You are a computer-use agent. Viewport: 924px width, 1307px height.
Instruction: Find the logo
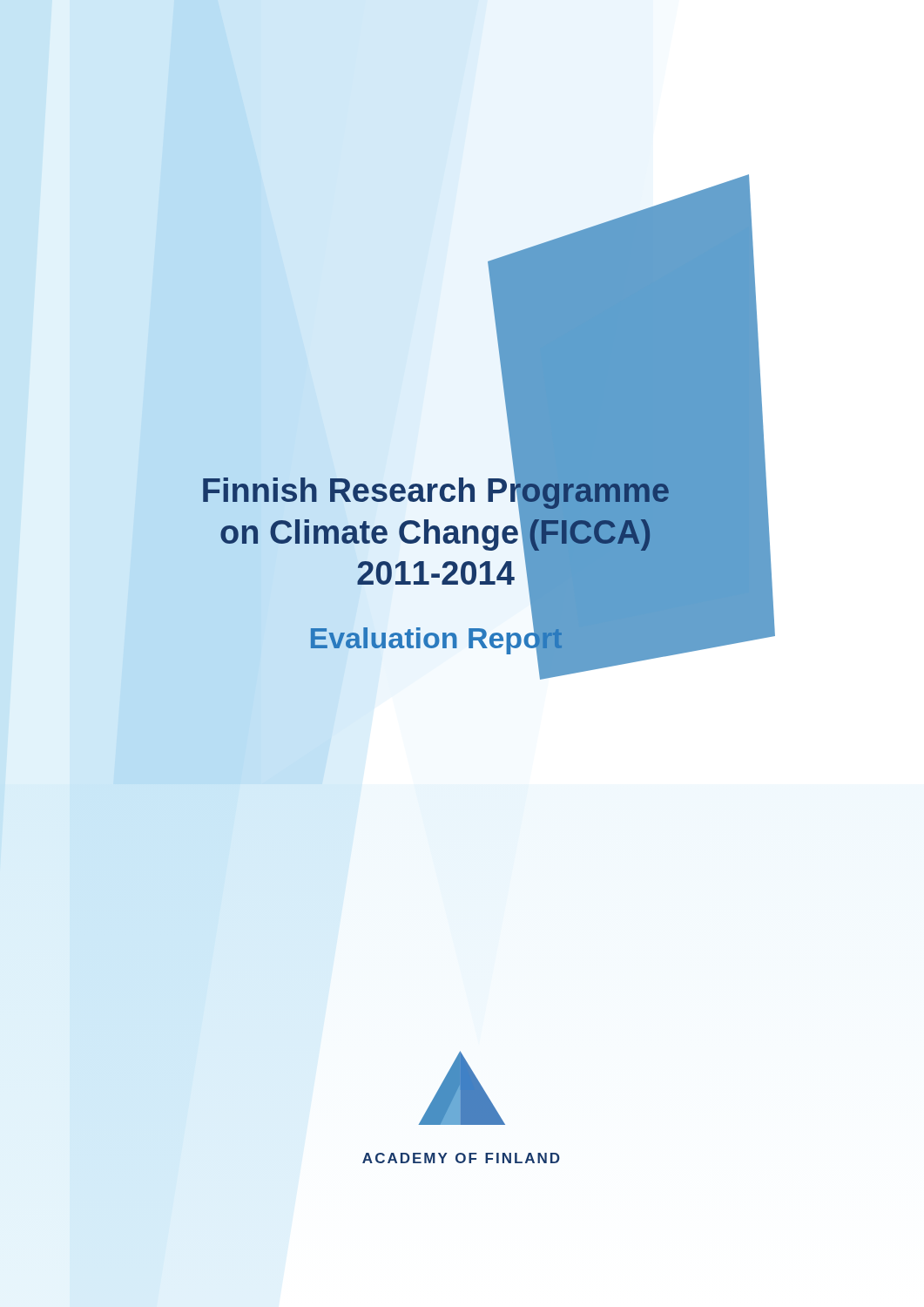point(462,1105)
